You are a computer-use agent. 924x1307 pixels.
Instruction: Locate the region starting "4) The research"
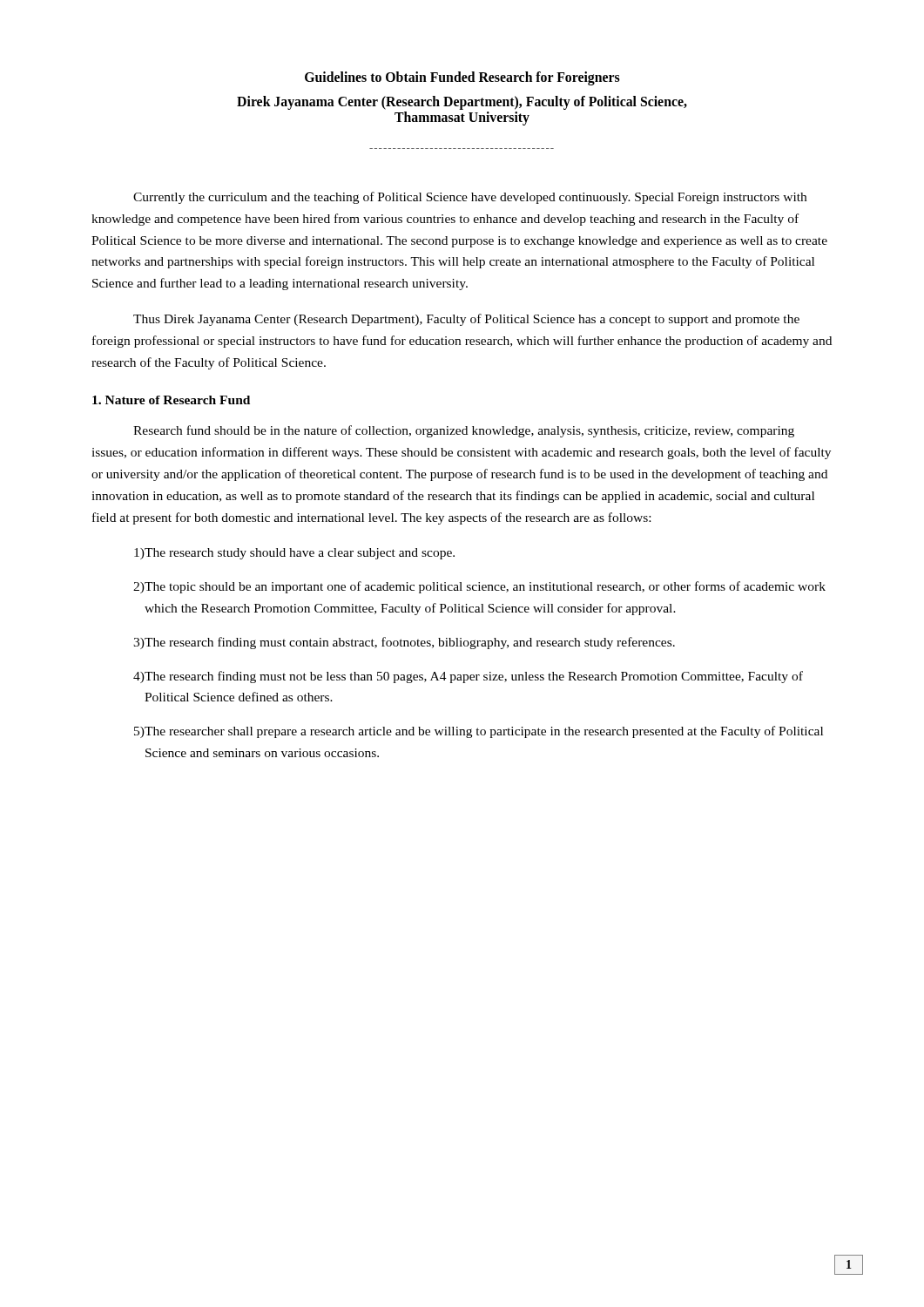click(x=462, y=687)
